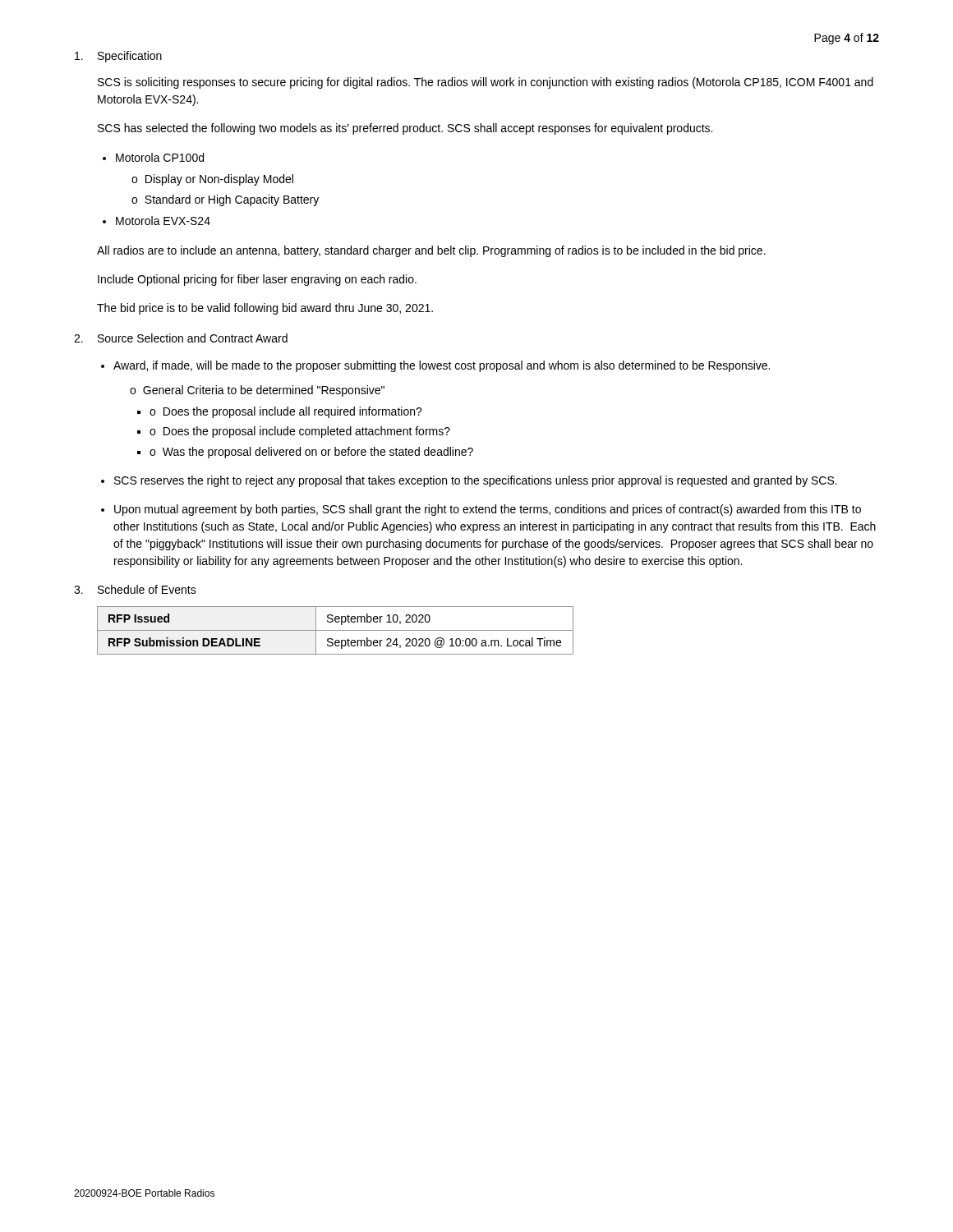This screenshot has height=1232, width=953.
Task: Find the block starting "SCS is soliciting"
Action: pos(485,91)
